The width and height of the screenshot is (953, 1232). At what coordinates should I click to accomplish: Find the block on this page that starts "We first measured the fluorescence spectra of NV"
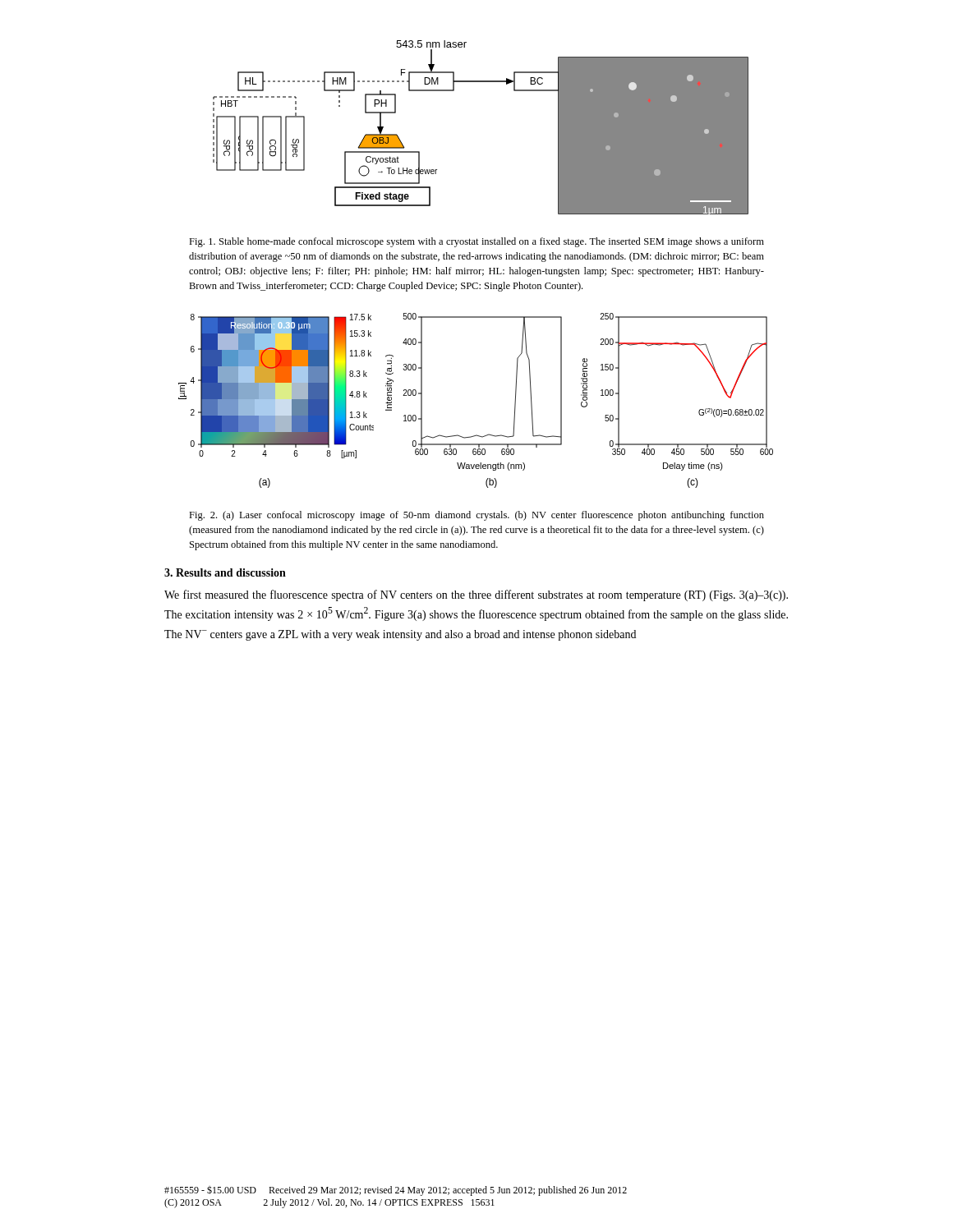coord(476,614)
